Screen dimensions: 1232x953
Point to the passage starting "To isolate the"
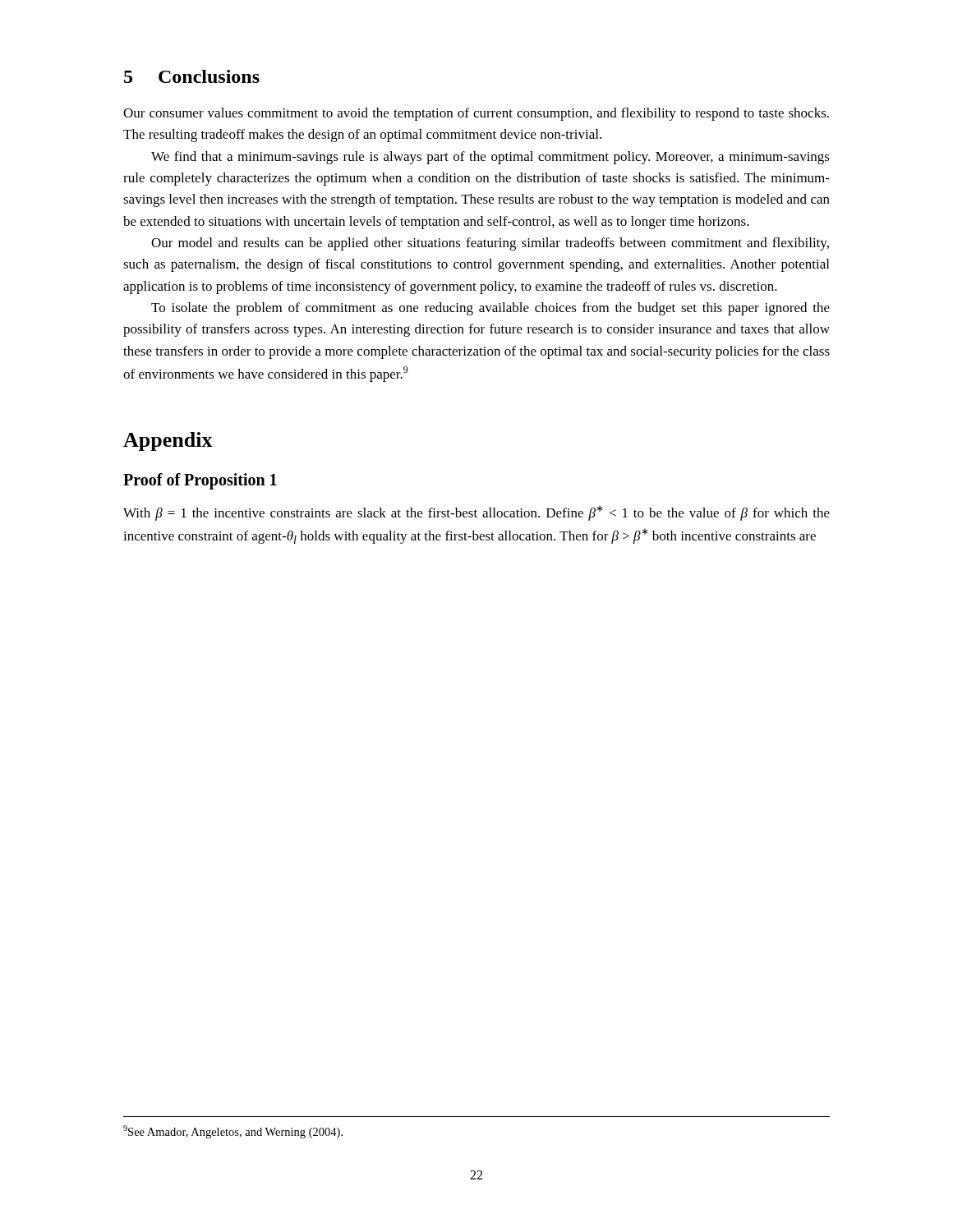coord(476,341)
